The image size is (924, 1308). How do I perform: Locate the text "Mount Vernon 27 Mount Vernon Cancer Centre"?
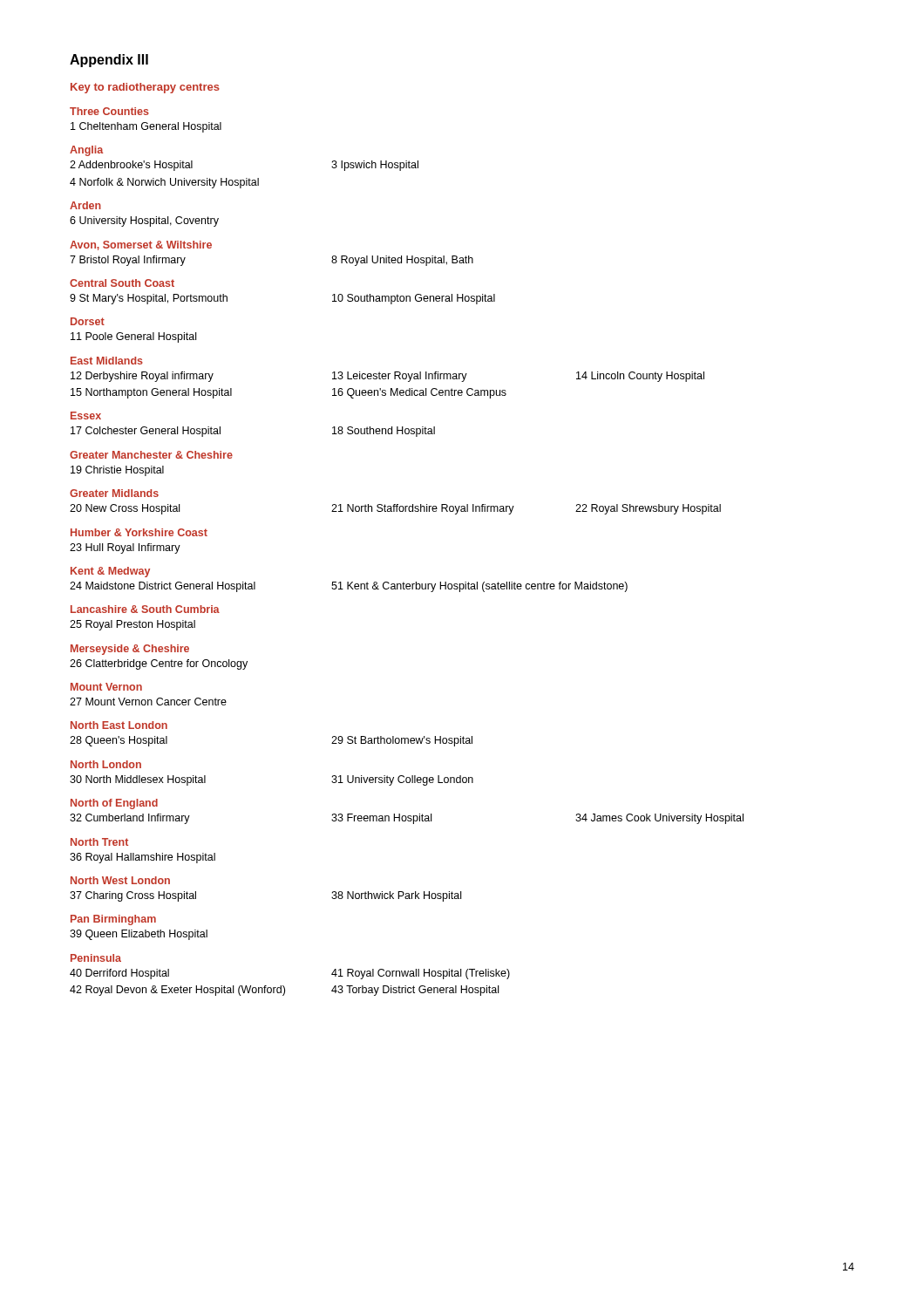click(106, 687)
